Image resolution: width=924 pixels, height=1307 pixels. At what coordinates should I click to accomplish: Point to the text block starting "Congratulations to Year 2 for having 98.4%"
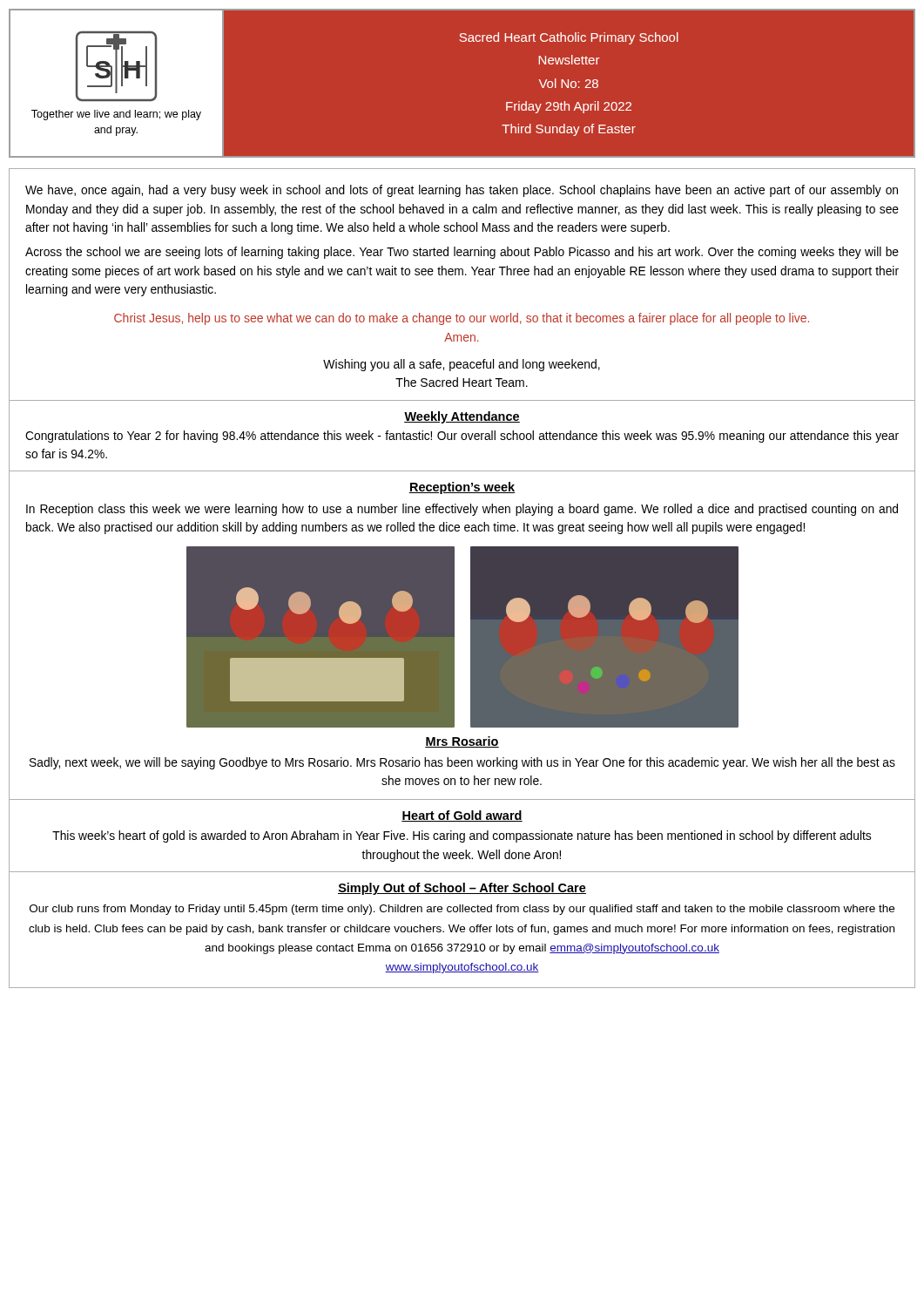(462, 446)
